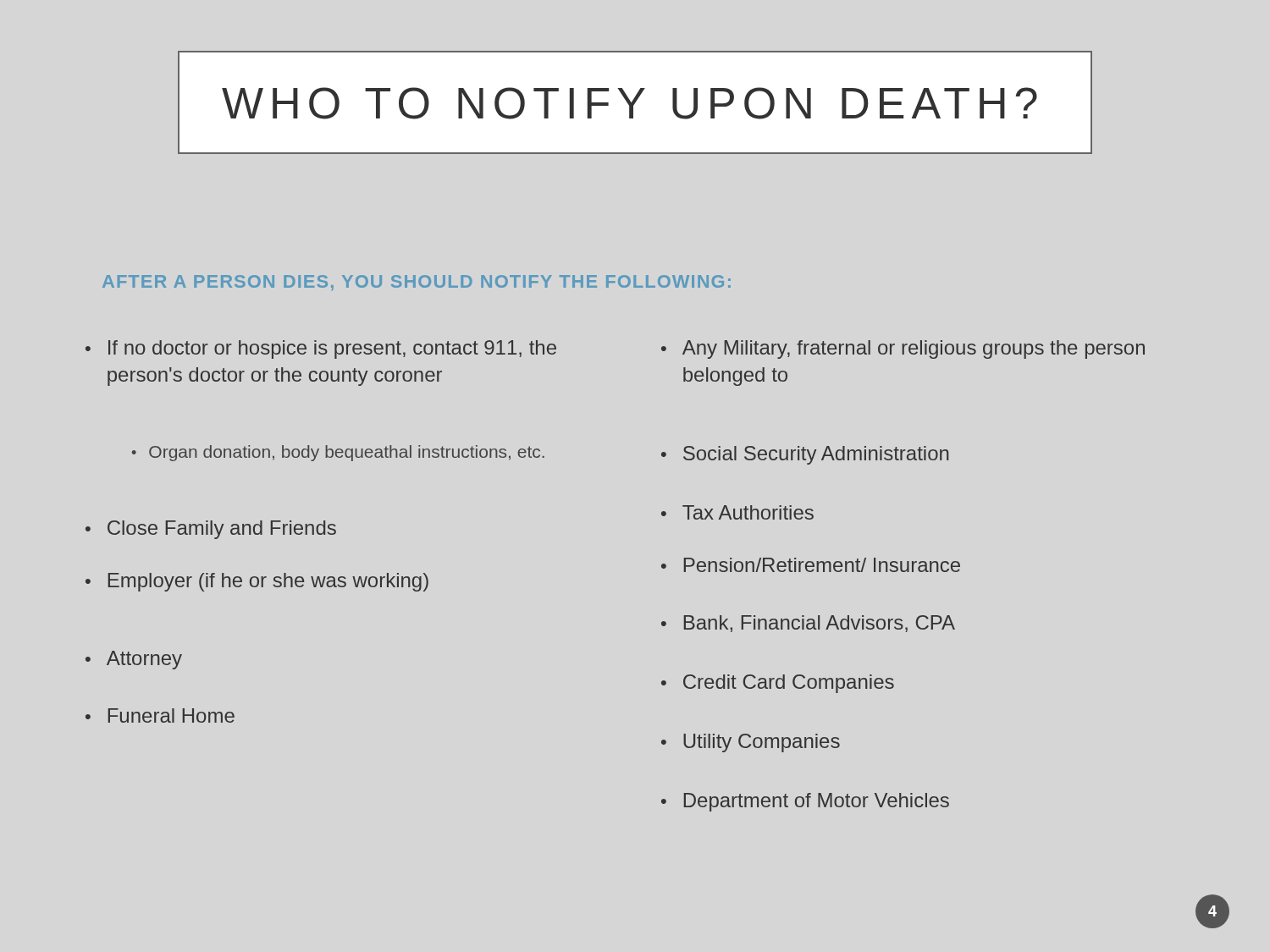Locate the text starting "• Credit Card Companies"
1270x952 pixels.
[x=777, y=682]
